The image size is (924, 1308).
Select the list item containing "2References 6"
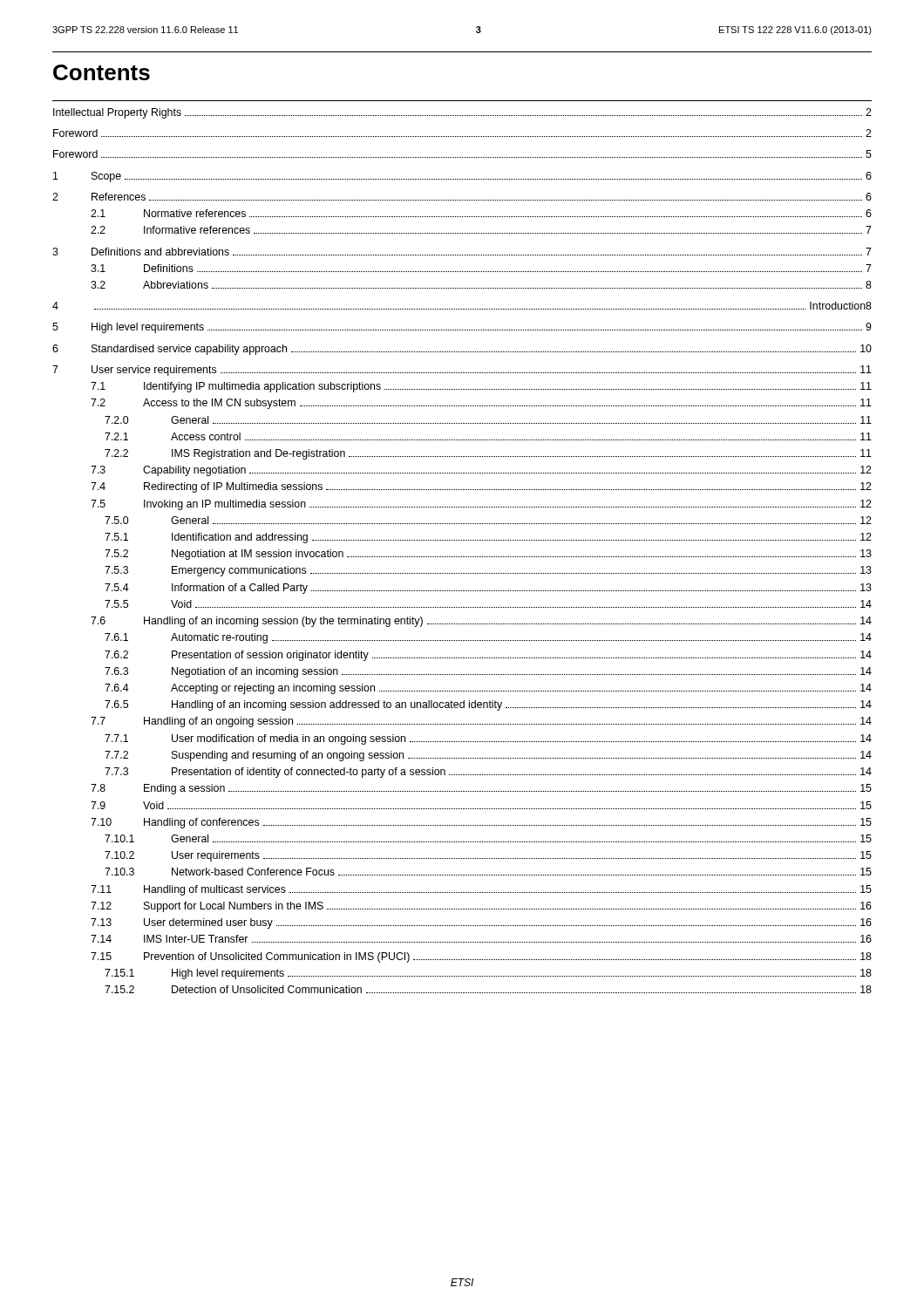point(462,198)
